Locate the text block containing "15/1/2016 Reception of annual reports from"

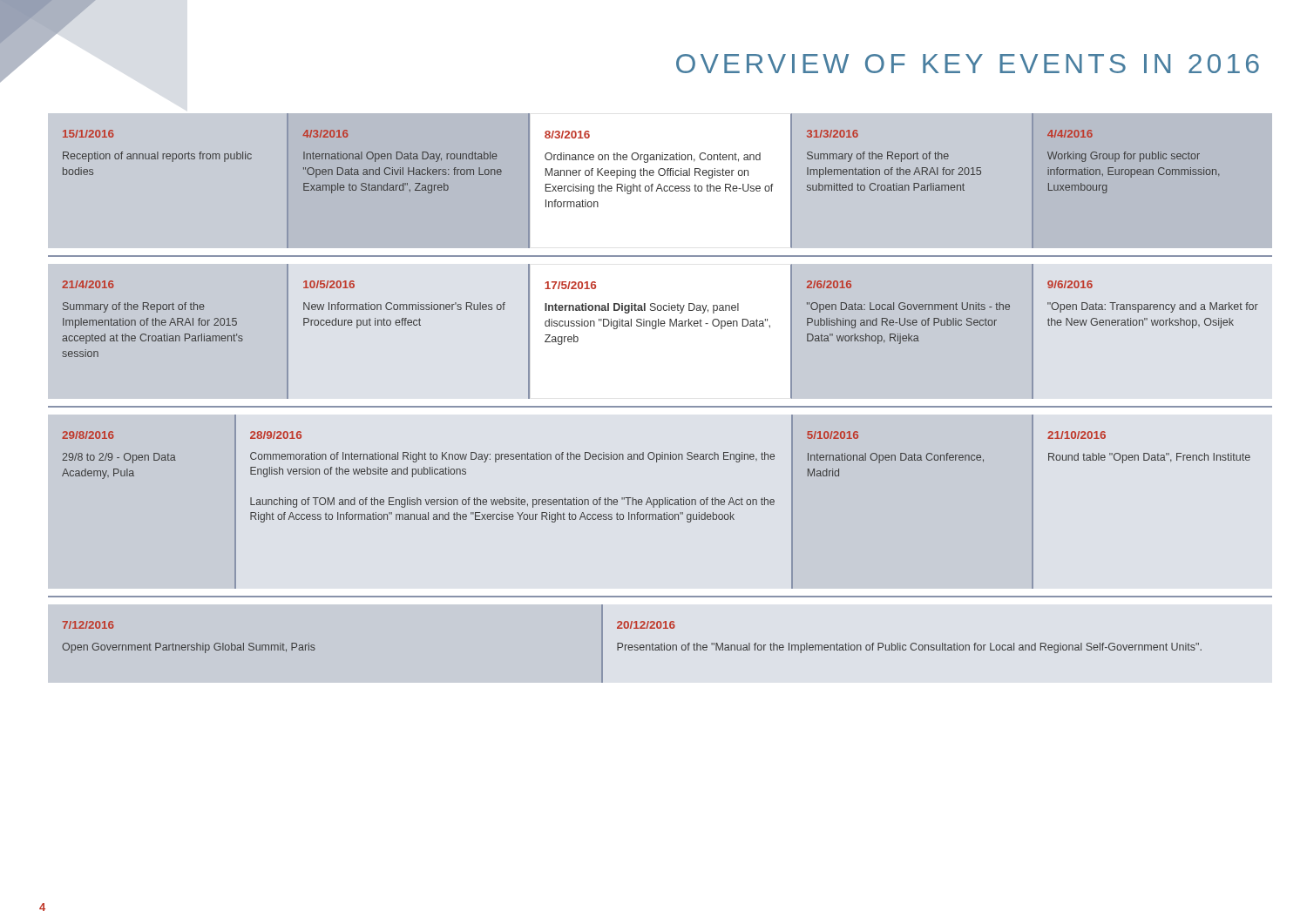[x=167, y=151]
